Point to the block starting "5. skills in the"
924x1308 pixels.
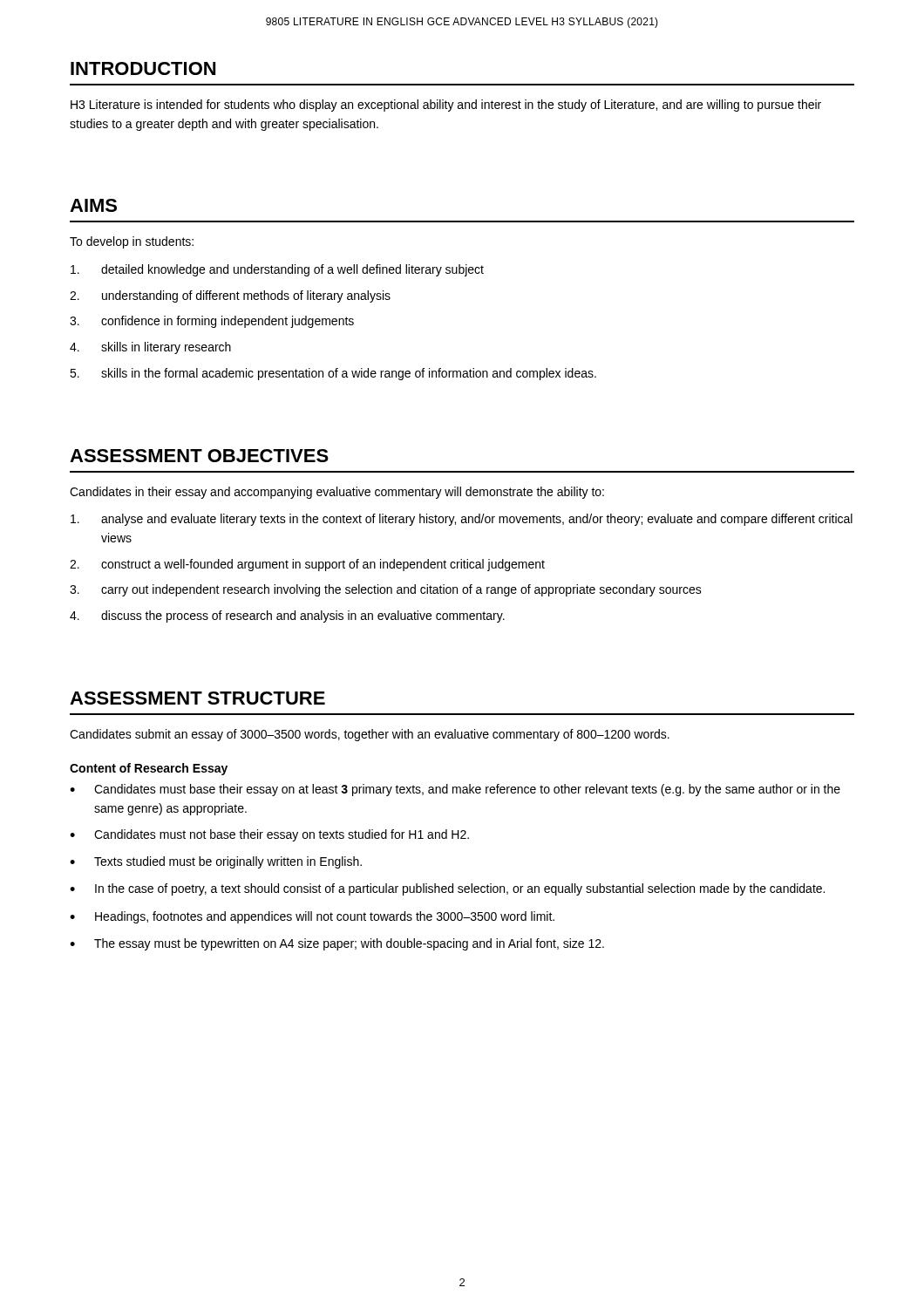(462, 374)
